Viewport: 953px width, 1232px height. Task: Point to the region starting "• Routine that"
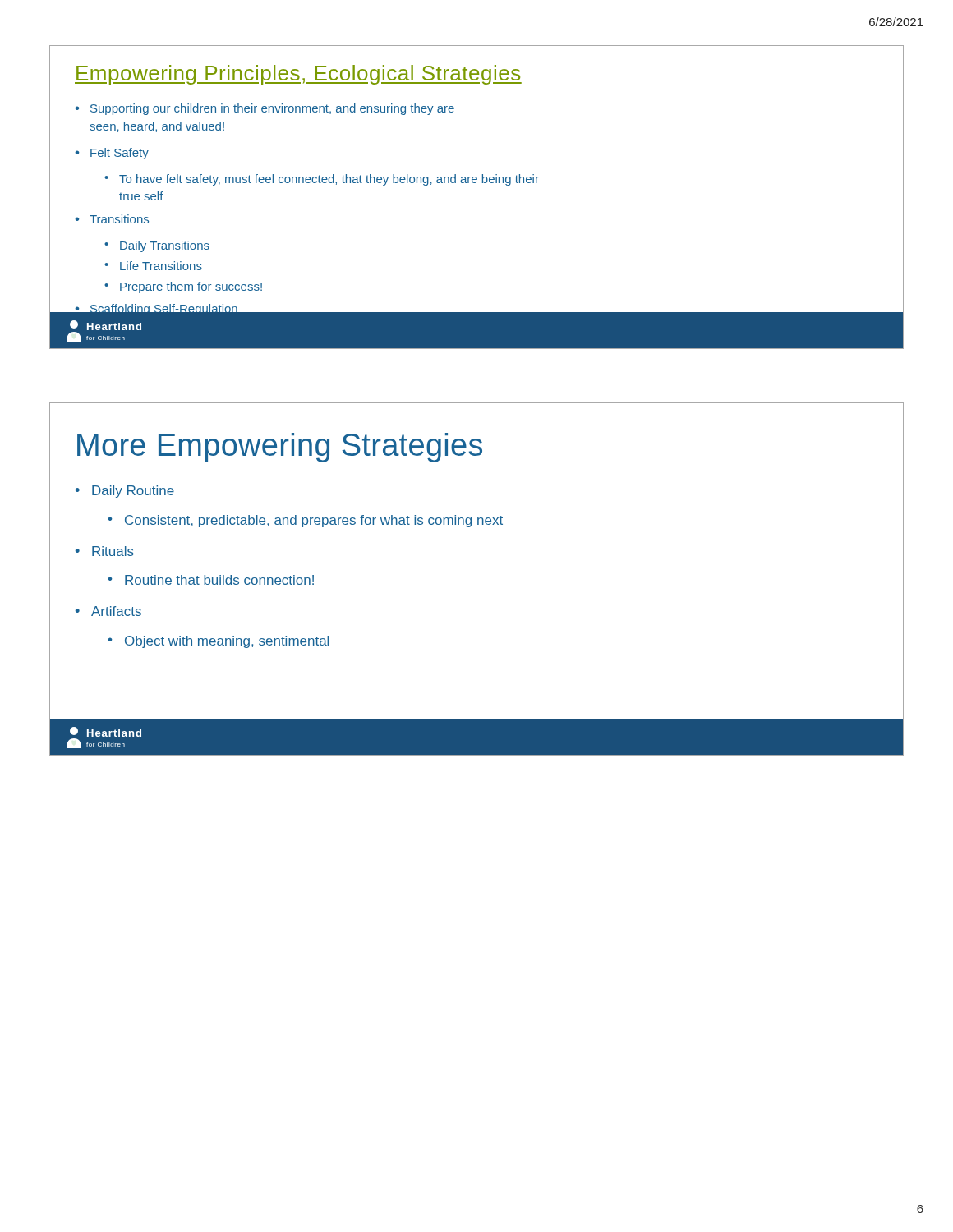click(x=211, y=581)
